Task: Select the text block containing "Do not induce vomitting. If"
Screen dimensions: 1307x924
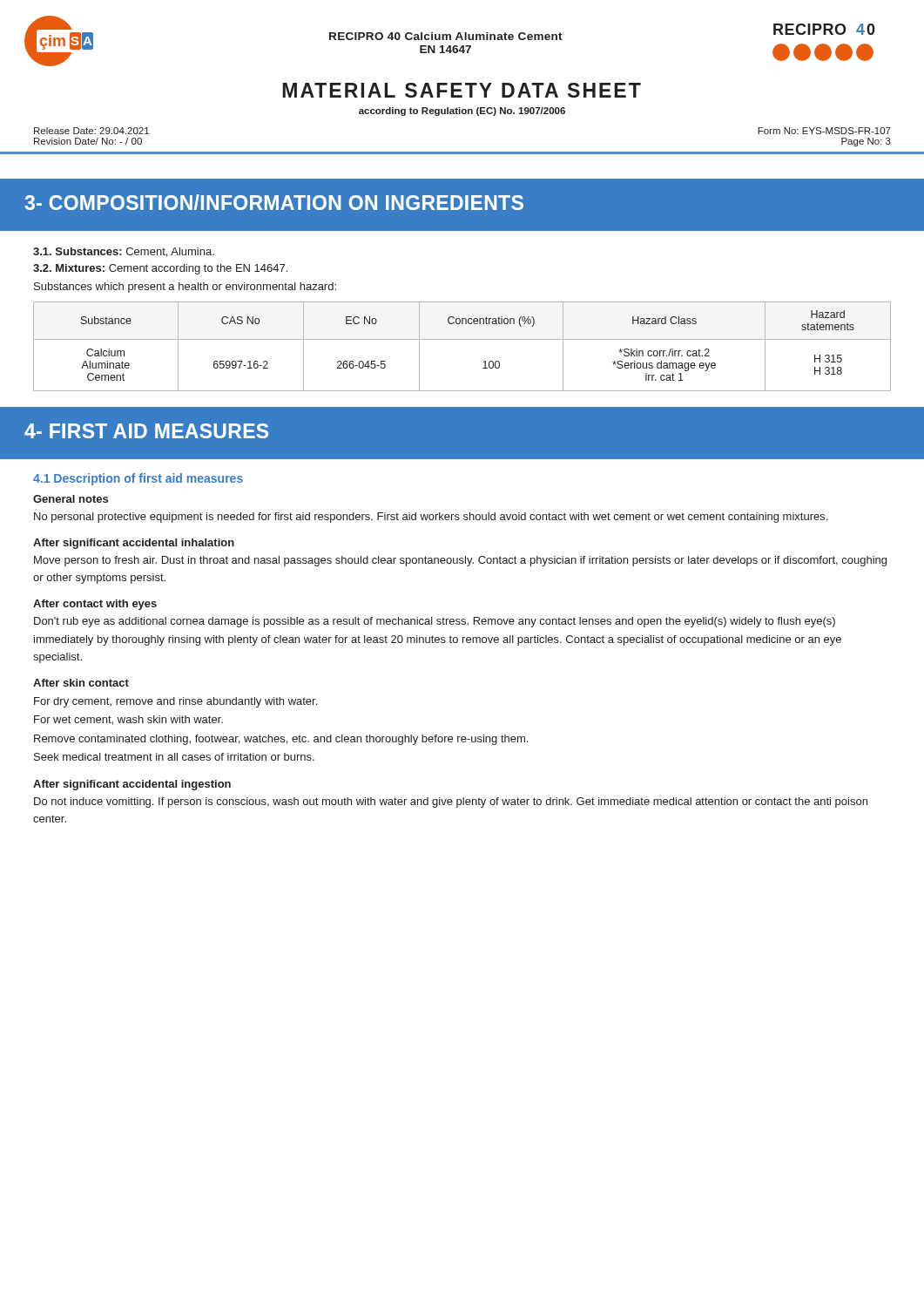Action: click(x=451, y=810)
